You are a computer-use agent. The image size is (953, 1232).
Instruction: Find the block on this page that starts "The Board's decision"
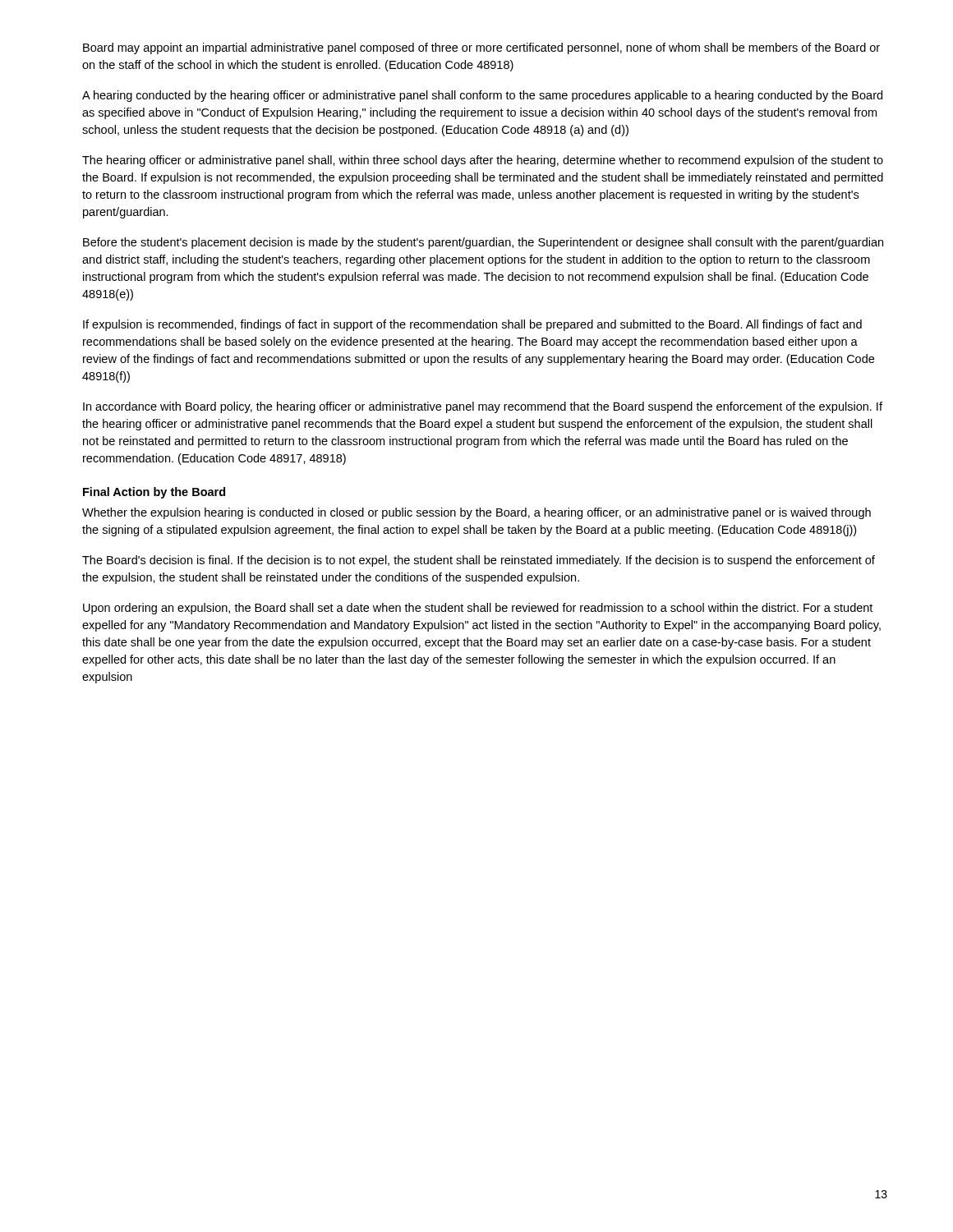pos(479,569)
